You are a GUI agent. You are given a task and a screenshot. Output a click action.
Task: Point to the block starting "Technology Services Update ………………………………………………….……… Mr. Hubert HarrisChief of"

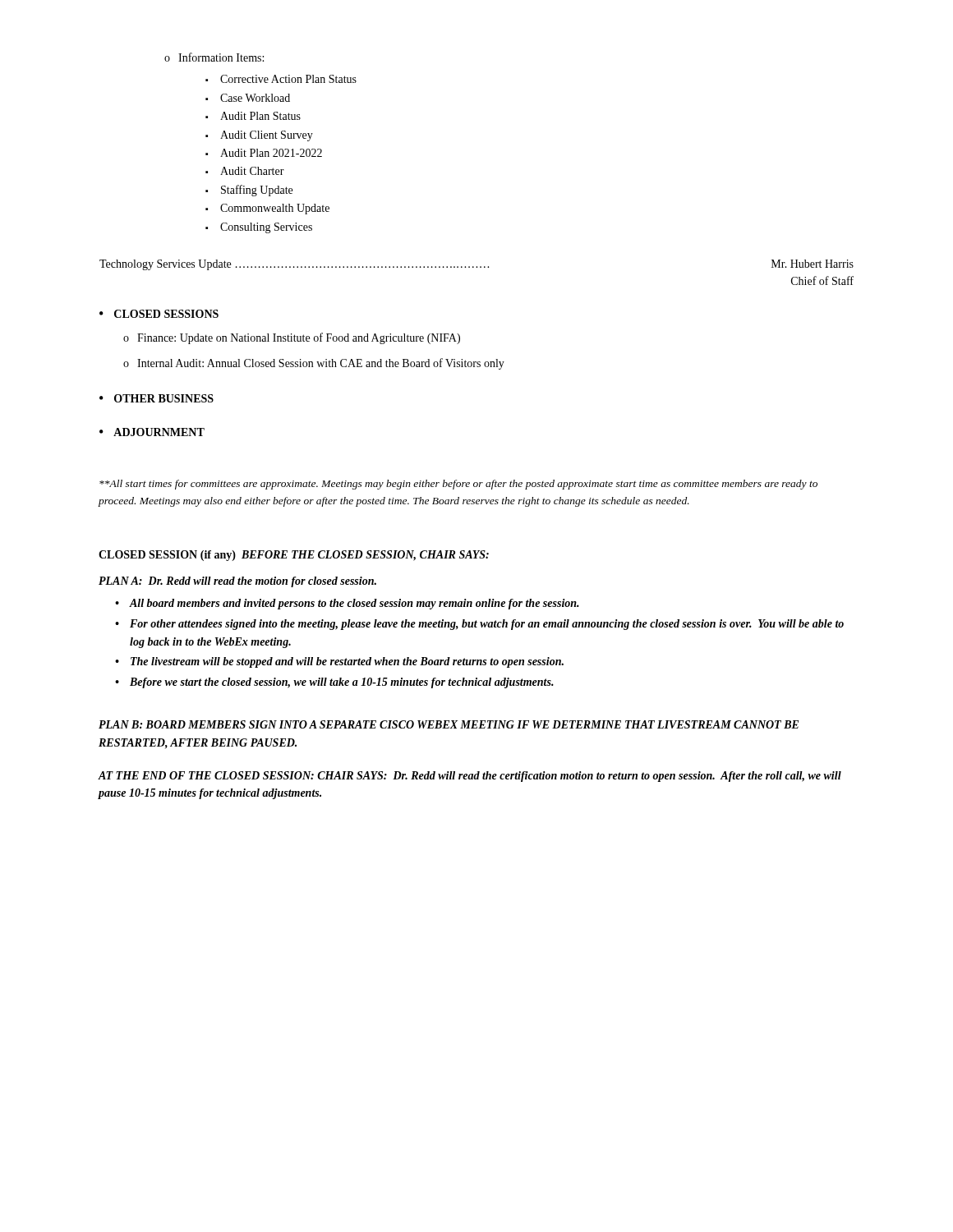coord(476,273)
